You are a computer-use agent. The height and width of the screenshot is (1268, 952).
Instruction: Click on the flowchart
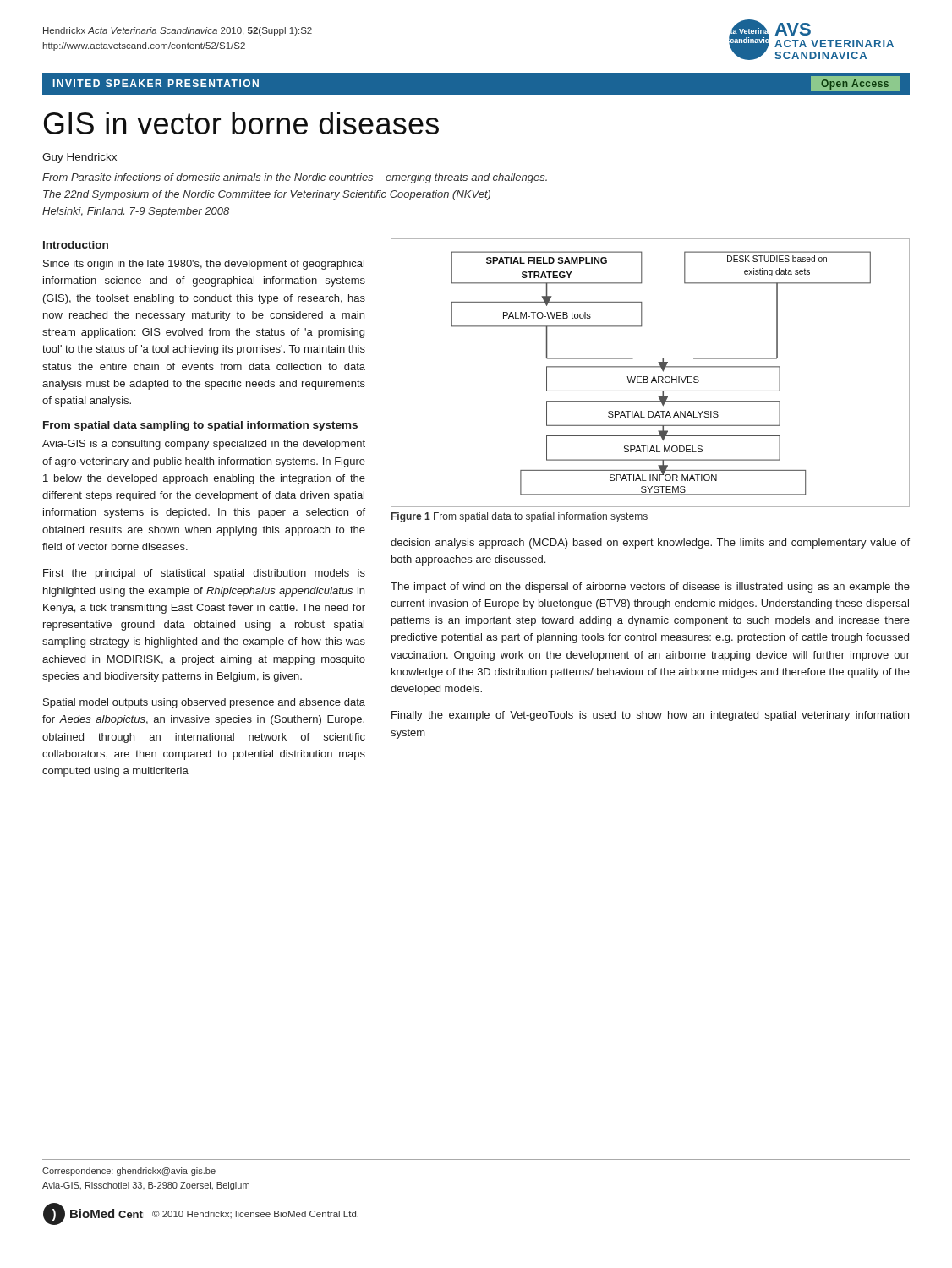point(650,373)
